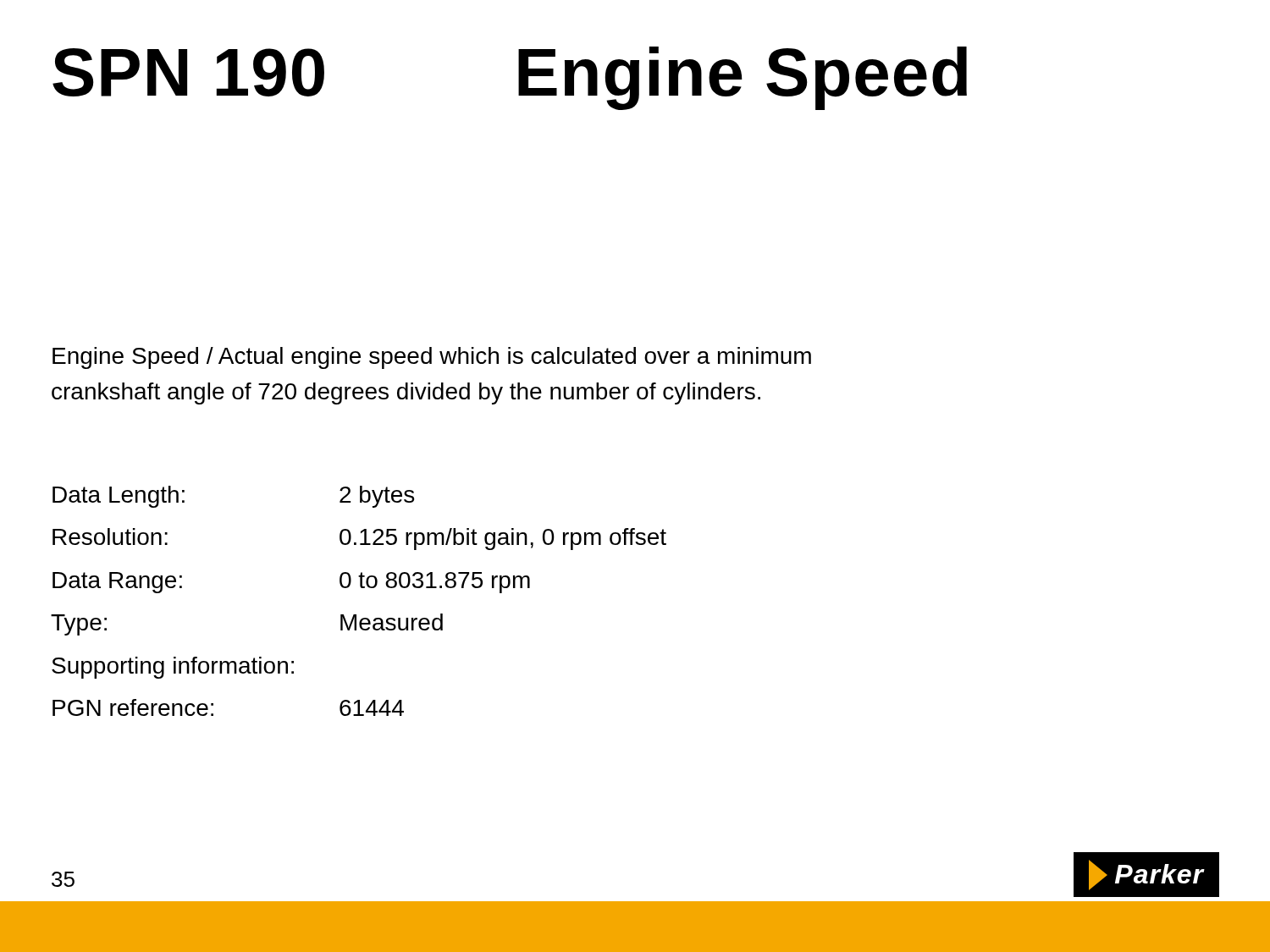Find the list item that reads "Resolution:0.125 rpm/bit gain, 0 rpm offset"

(x=359, y=538)
